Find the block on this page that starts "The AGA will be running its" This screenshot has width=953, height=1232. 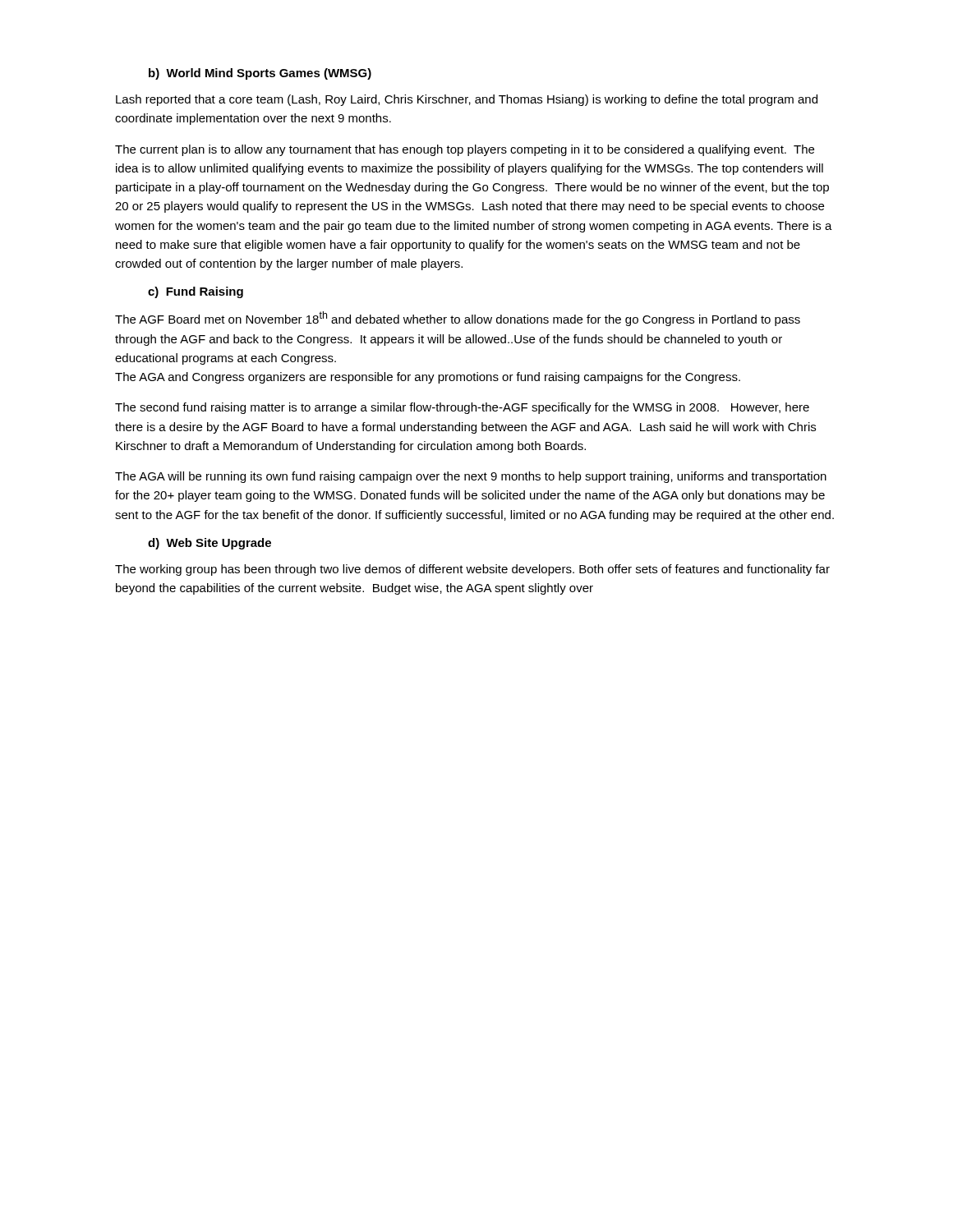coord(475,495)
